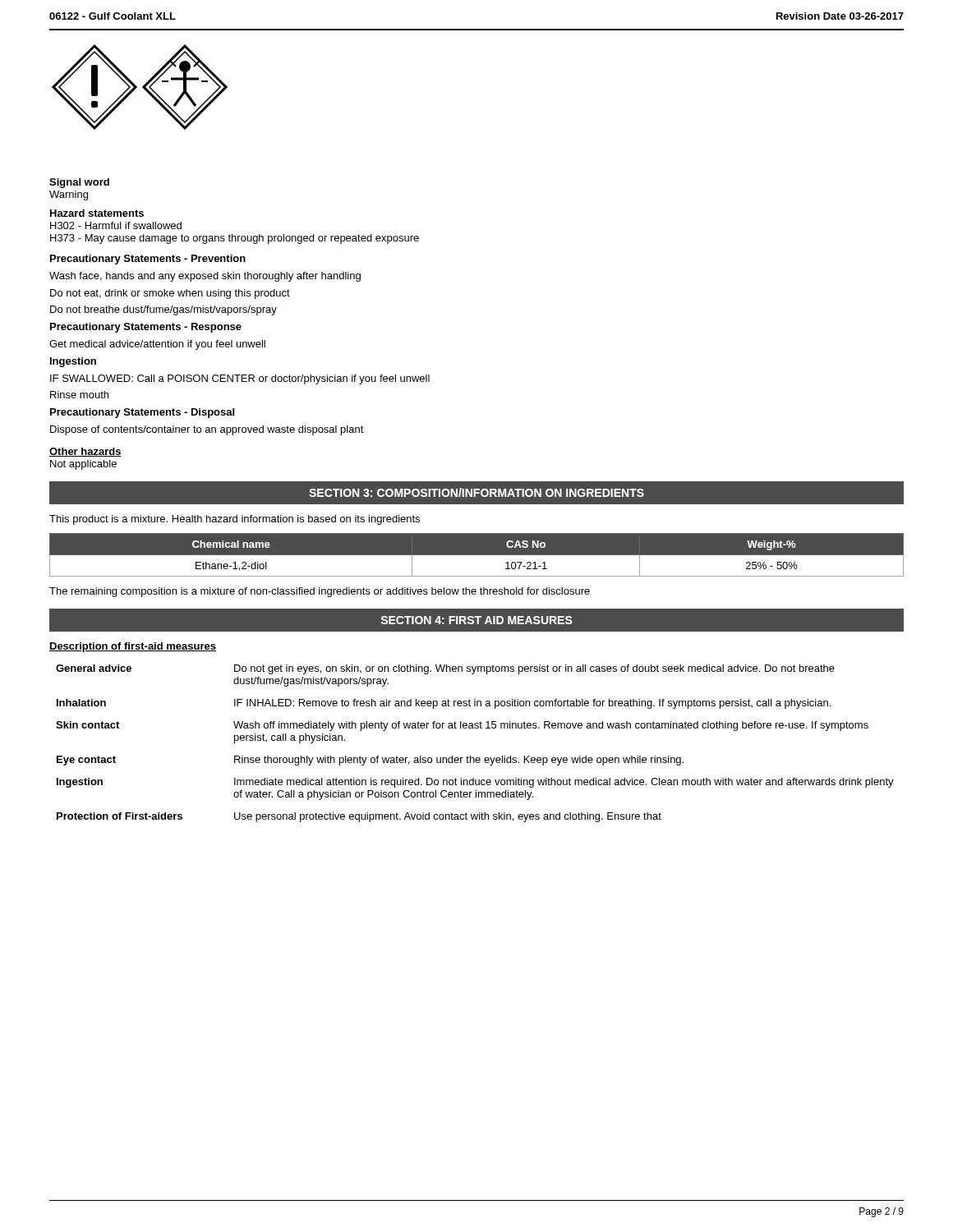Locate the region starting "Hazard statements H302 - Harmful"
The height and width of the screenshot is (1232, 953).
[x=234, y=225]
